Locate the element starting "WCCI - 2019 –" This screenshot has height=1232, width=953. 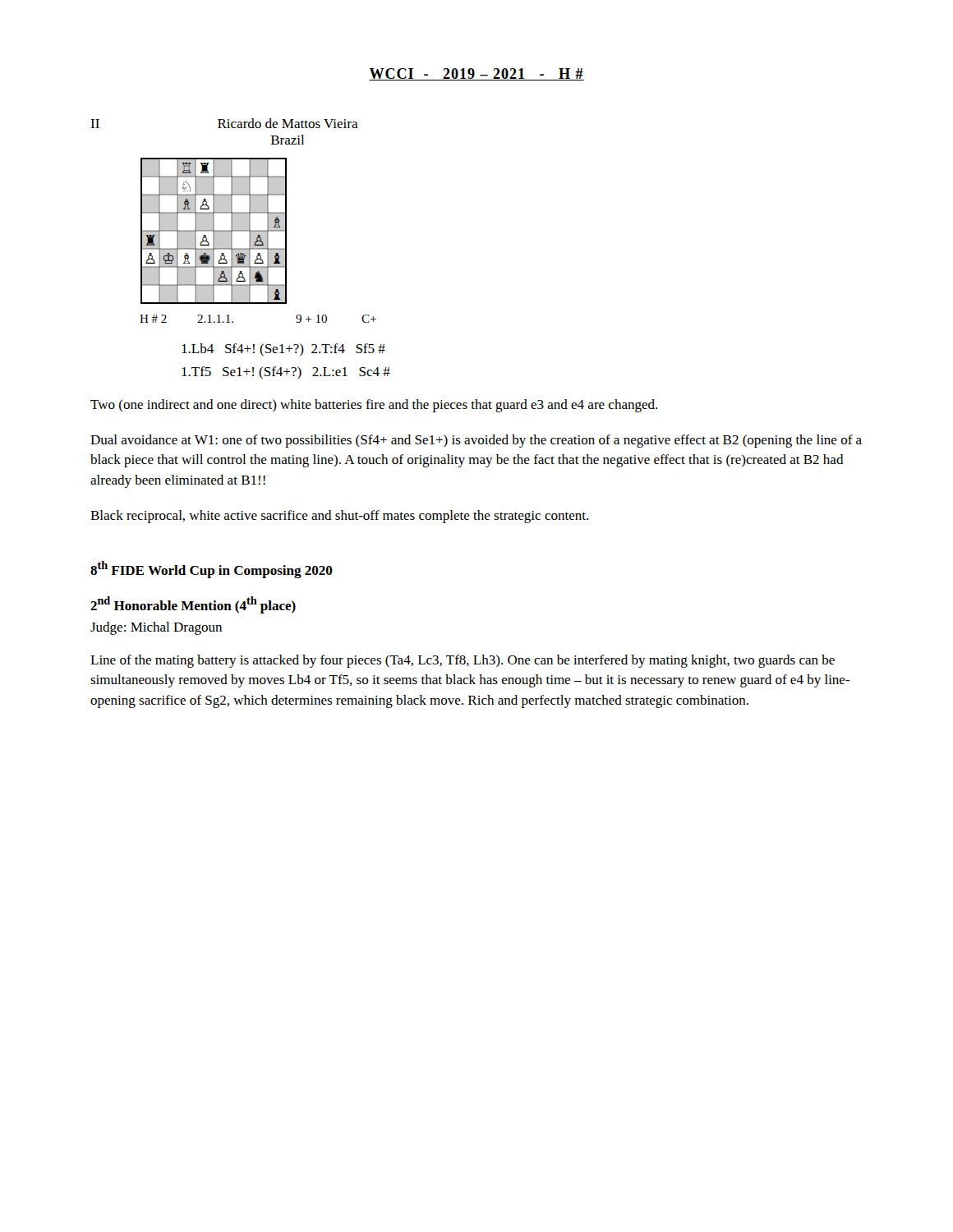point(476,74)
